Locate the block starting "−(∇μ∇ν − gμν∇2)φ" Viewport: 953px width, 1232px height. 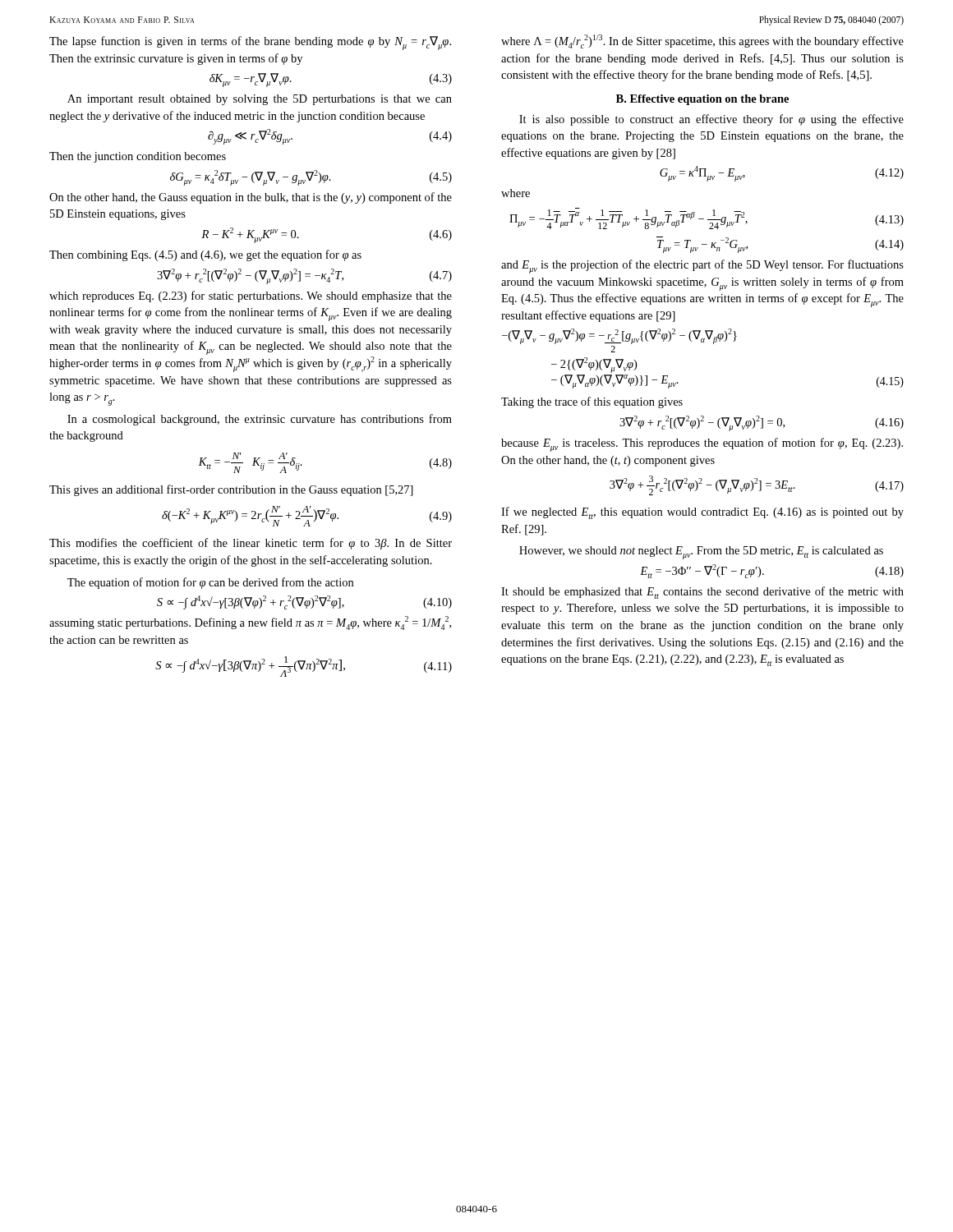(x=619, y=336)
